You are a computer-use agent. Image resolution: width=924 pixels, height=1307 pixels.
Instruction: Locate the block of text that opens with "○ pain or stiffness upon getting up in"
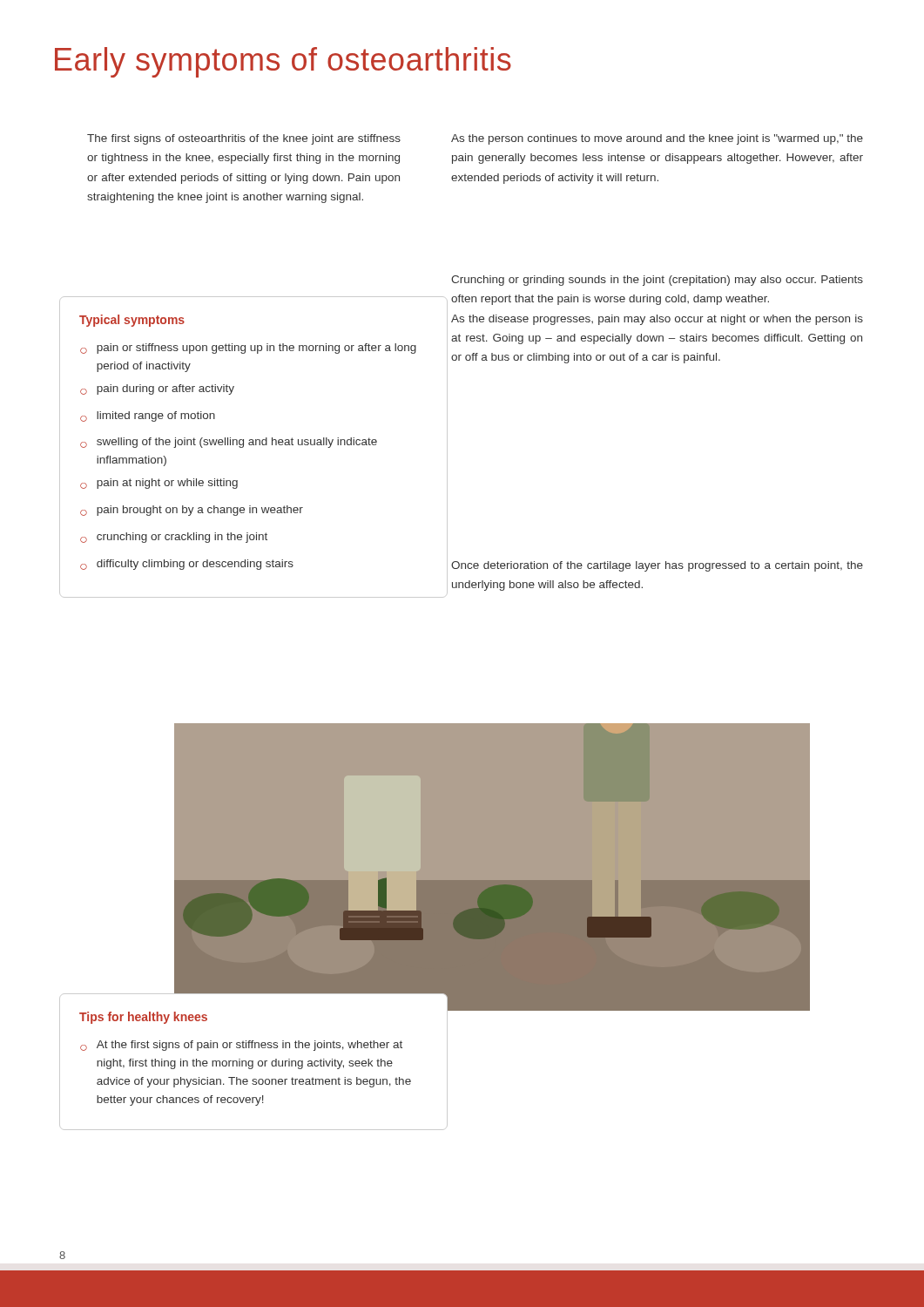253,357
